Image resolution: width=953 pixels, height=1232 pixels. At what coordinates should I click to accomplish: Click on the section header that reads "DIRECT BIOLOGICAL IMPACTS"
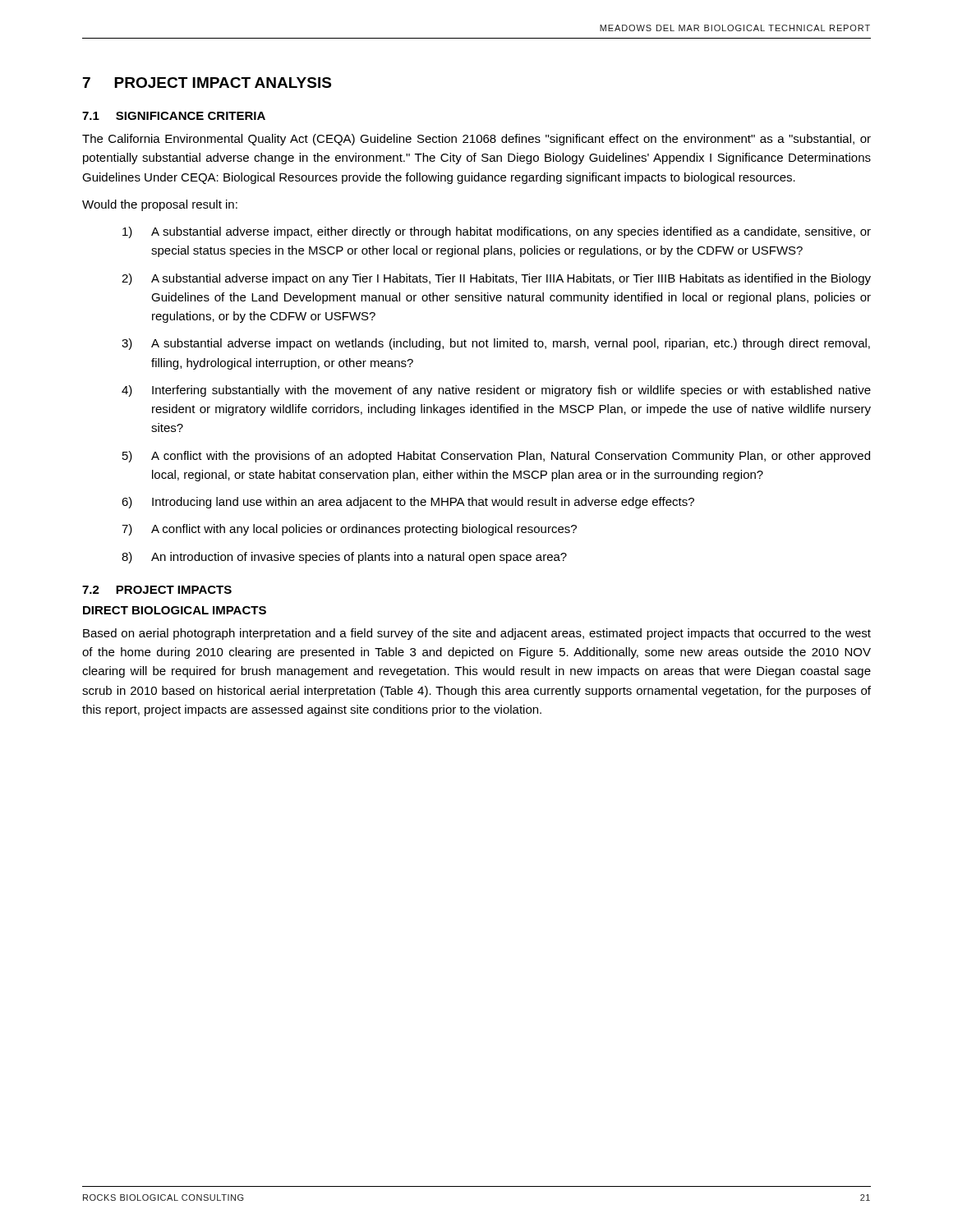(x=174, y=610)
